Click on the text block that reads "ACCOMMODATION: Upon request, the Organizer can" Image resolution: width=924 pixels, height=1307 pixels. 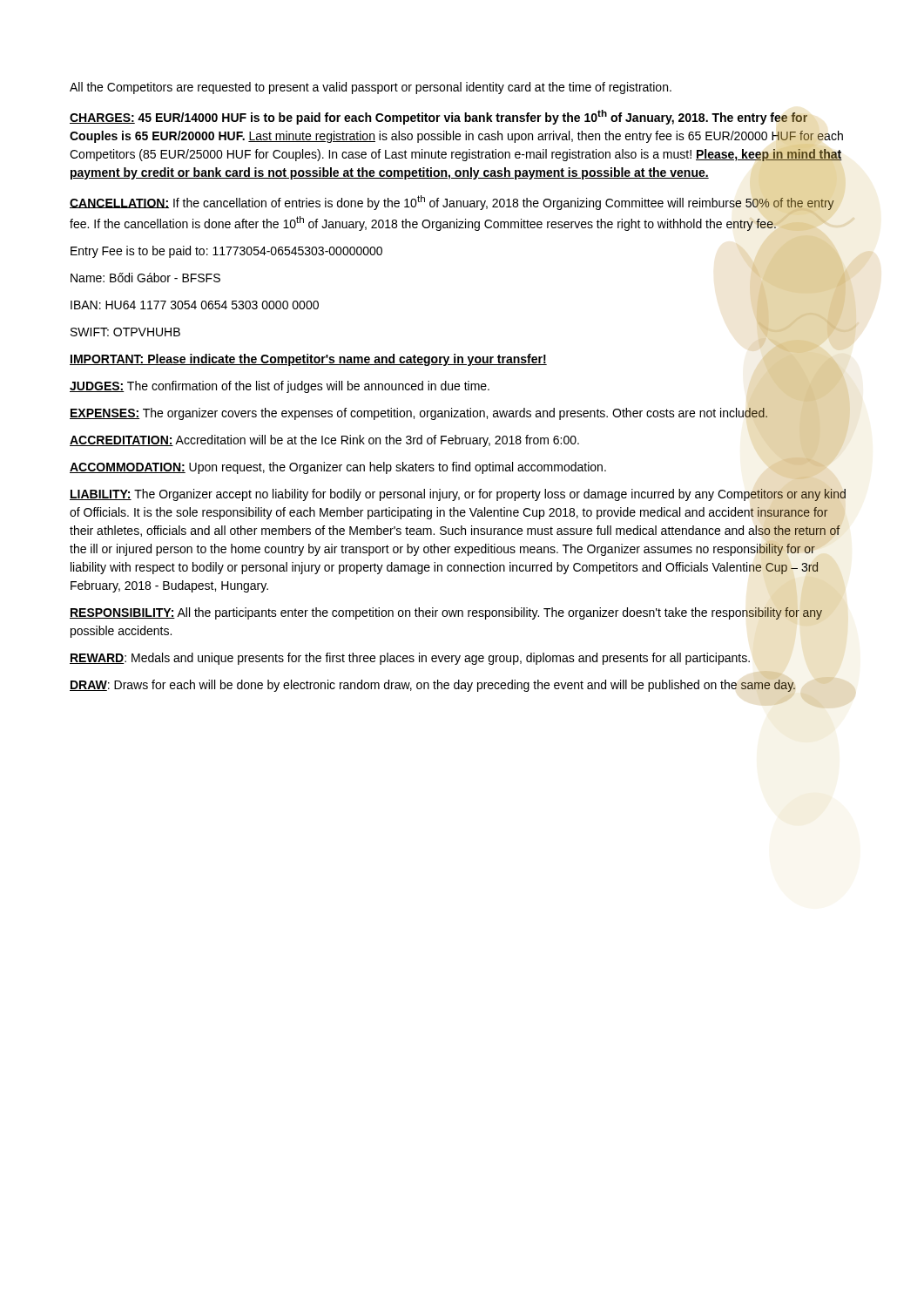[338, 467]
